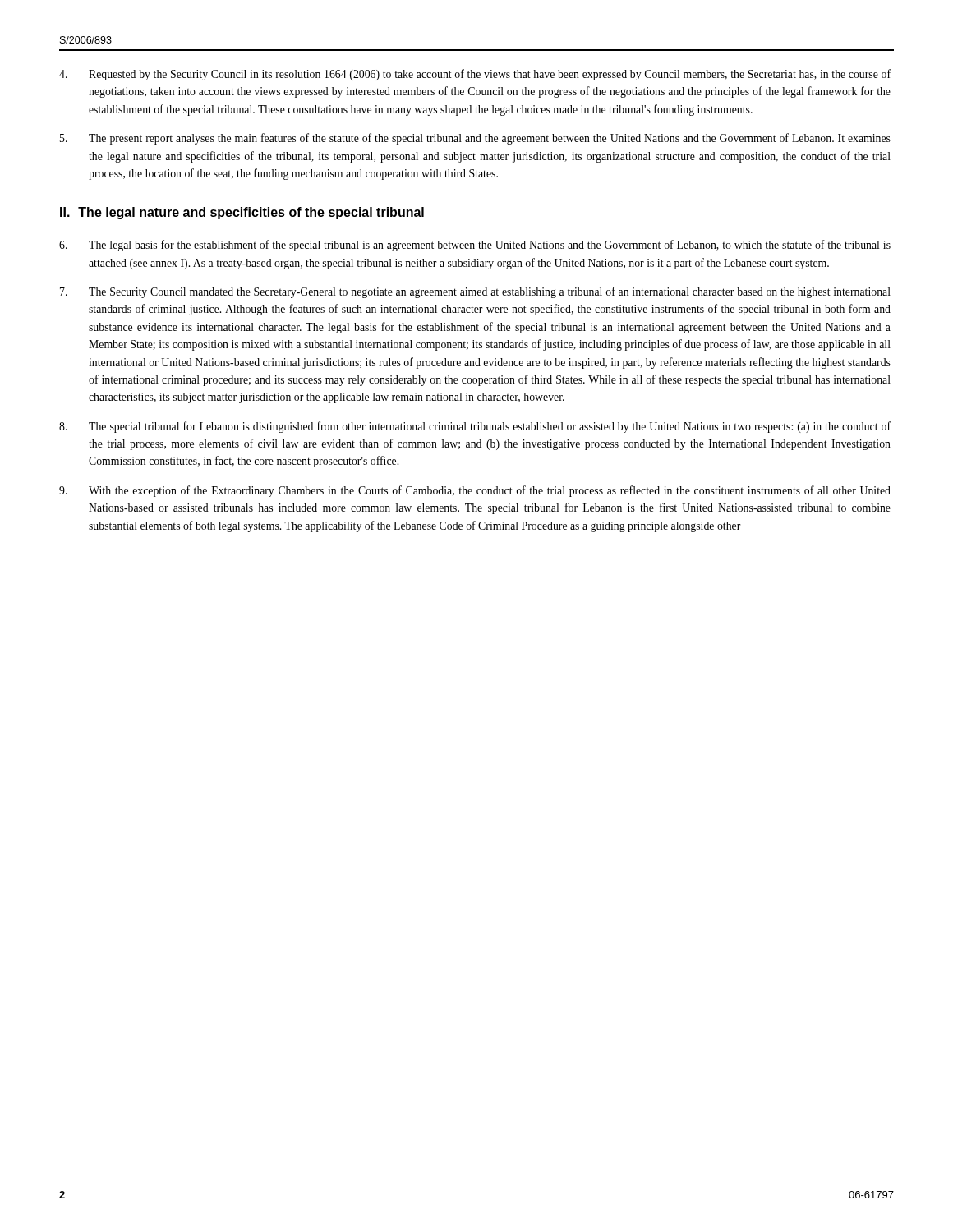953x1232 pixels.
Task: Locate the region starting "The Security Council mandated"
Action: coord(476,345)
